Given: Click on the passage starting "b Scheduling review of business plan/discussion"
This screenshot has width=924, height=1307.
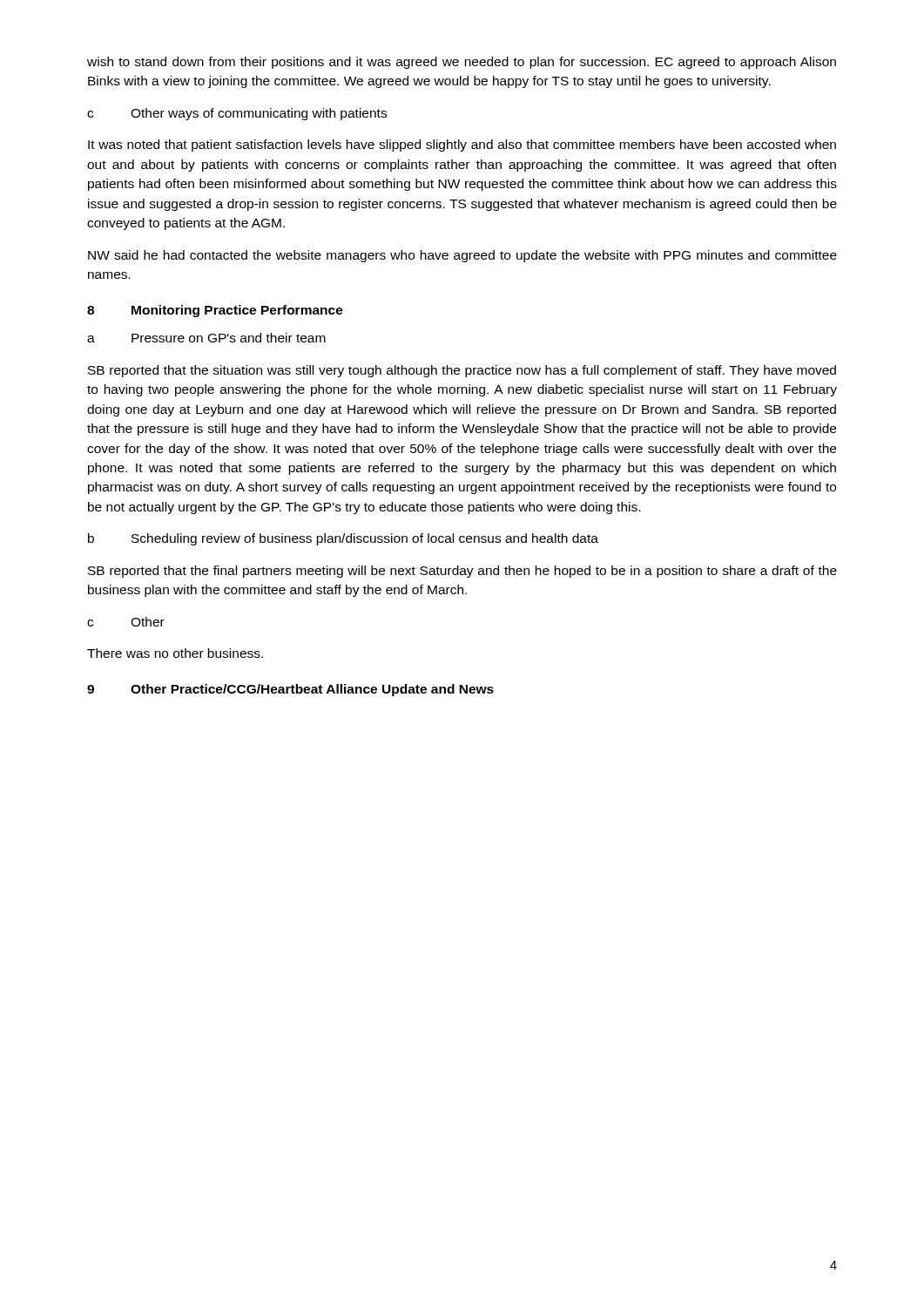Looking at the screenshot, I should click(x=343, y=539).
